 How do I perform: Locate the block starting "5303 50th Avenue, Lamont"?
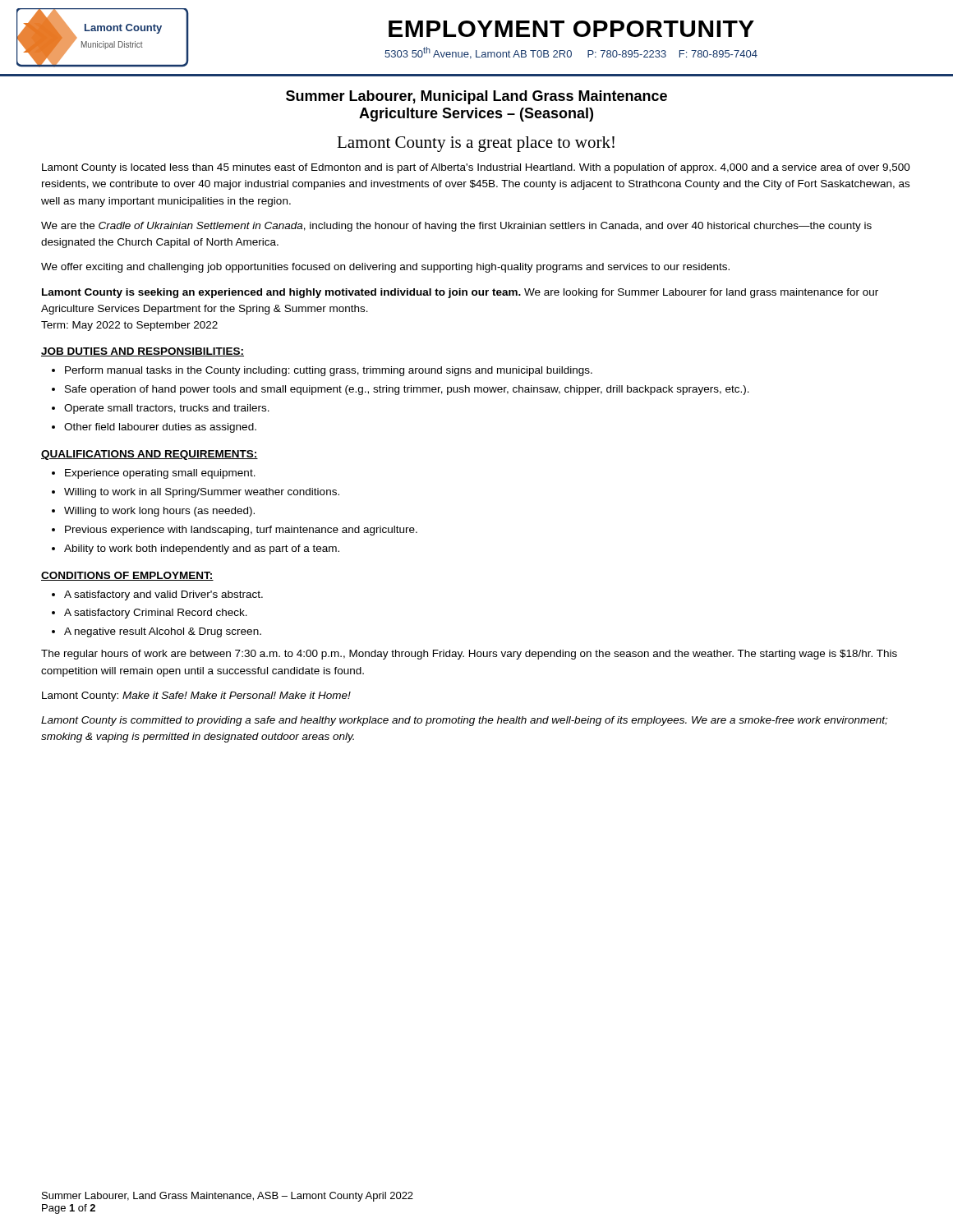coord(571,53)
